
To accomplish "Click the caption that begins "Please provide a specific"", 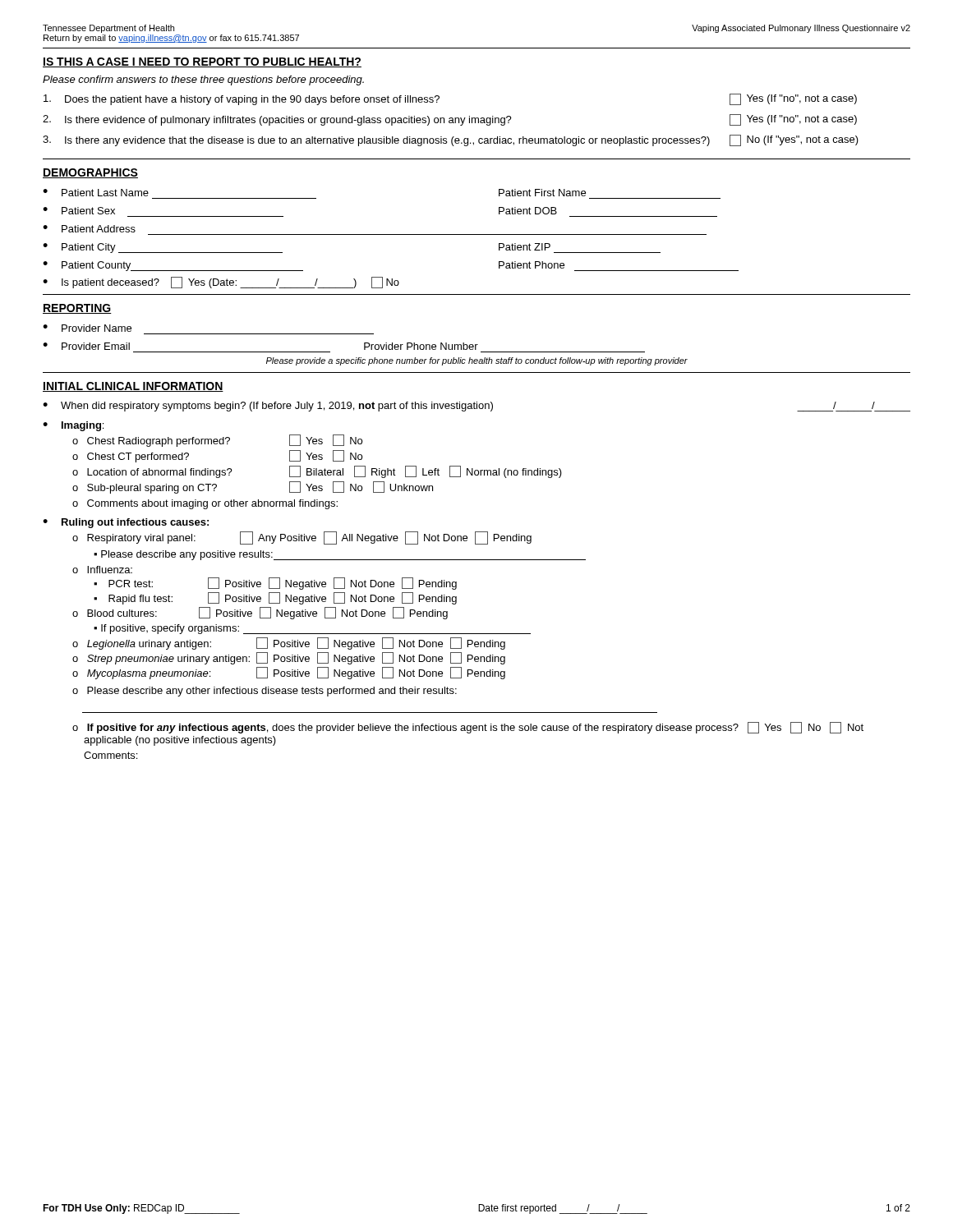I will point(476,360).
